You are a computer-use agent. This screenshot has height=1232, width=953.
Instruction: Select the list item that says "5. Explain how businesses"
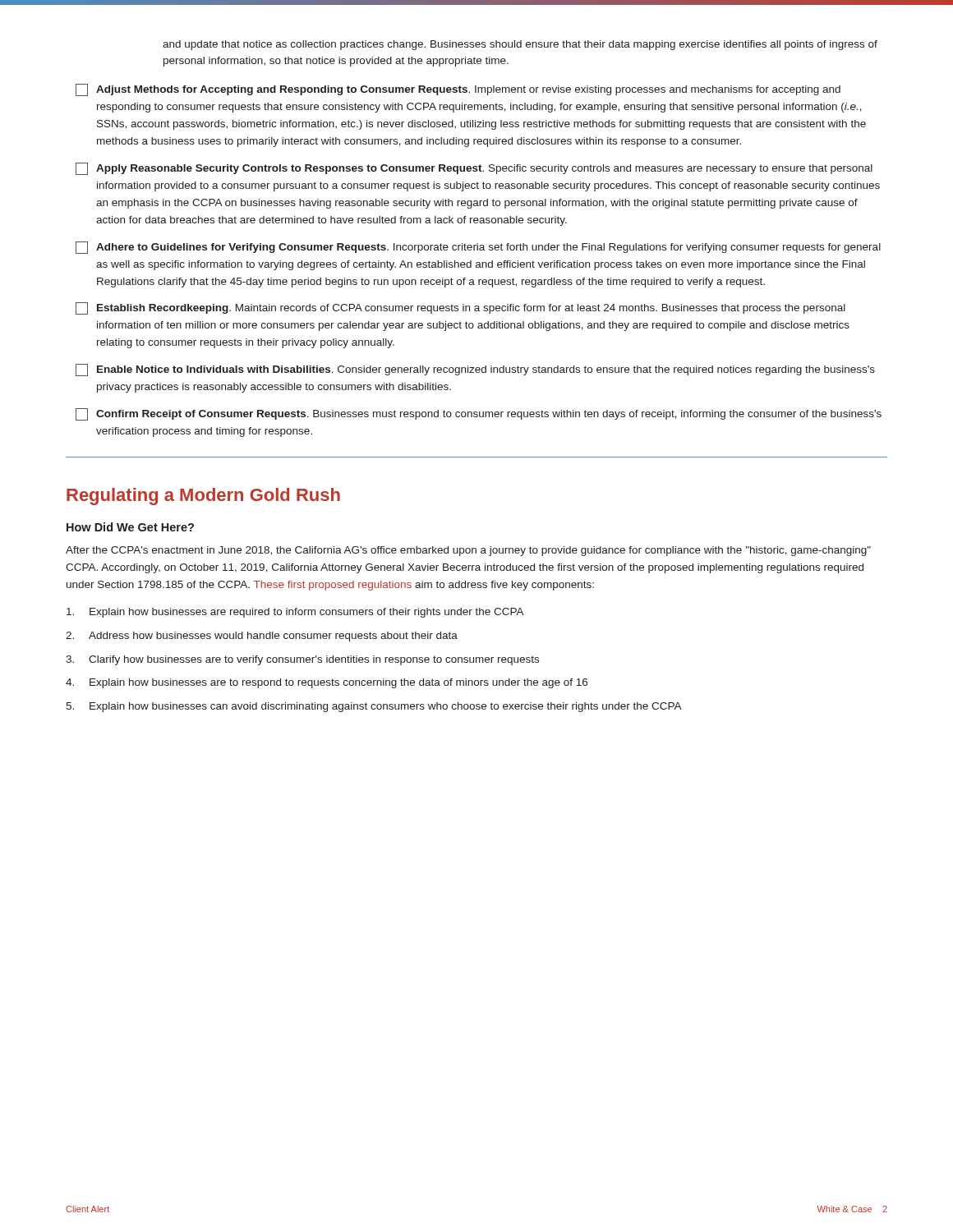pos(476,707)
